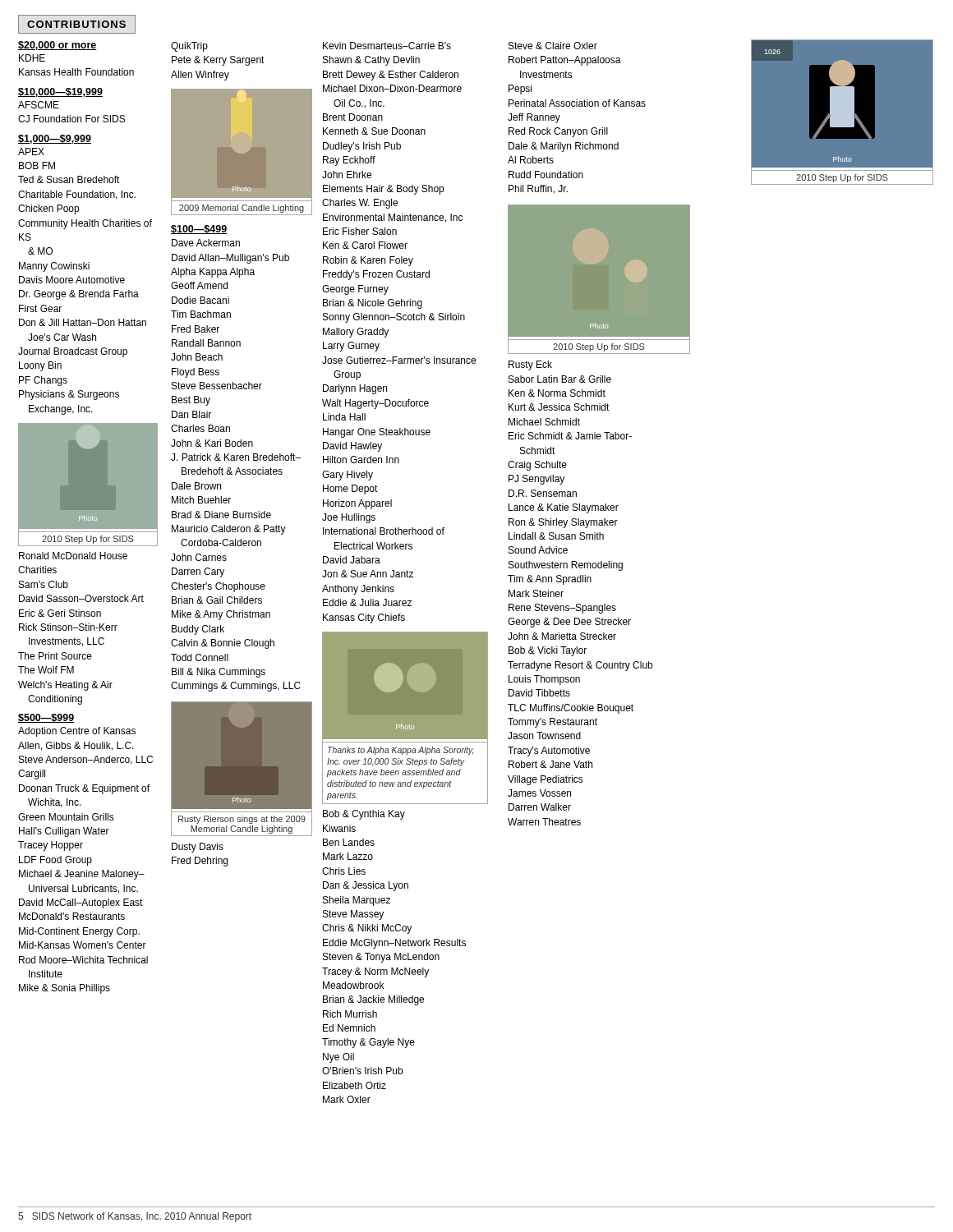Select the block starting "Phil Ruffin, Jr."
This screenshot has width=953, height=1232.
538,189
